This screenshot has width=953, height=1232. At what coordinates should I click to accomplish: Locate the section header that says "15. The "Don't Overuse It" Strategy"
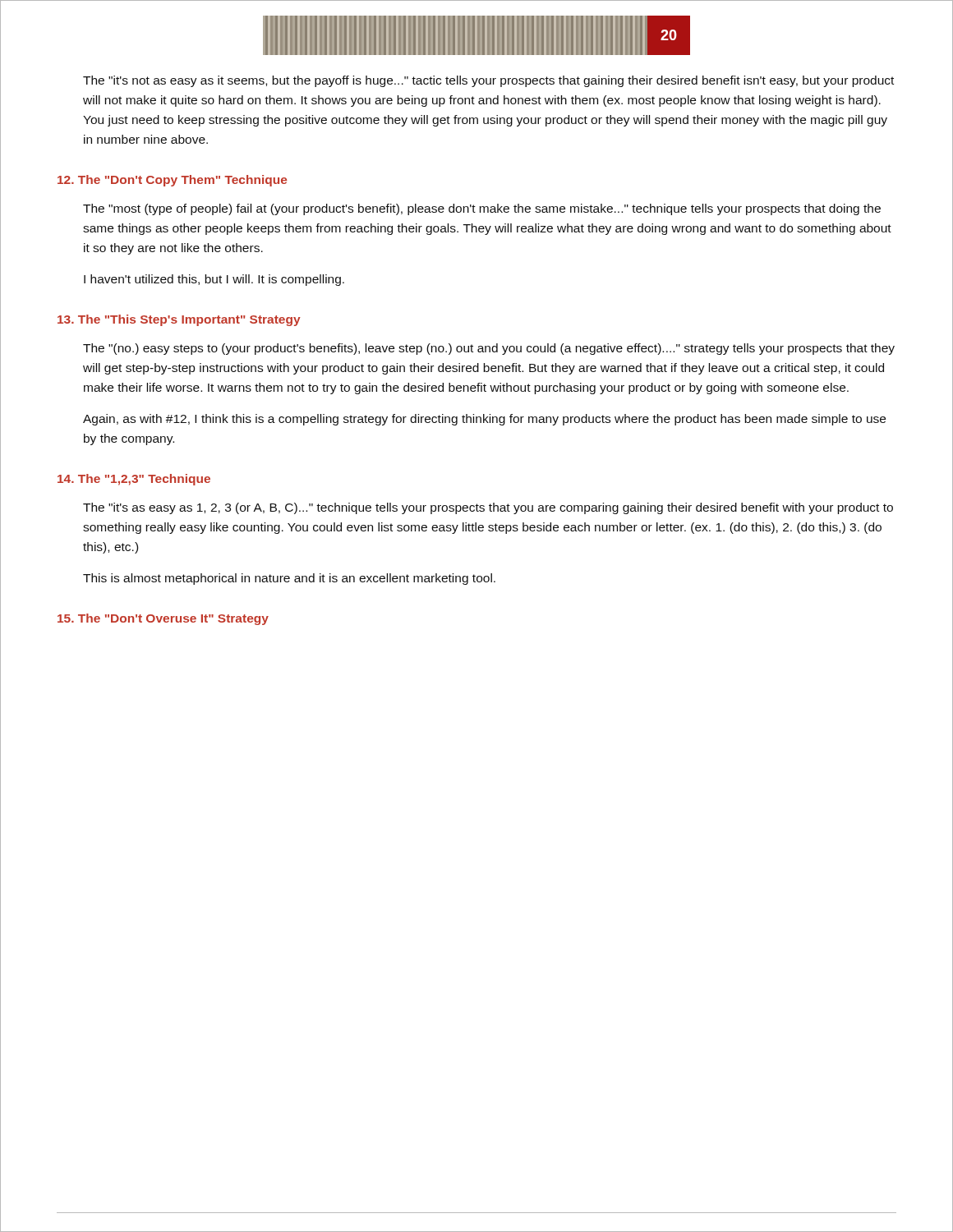(163, 618)
